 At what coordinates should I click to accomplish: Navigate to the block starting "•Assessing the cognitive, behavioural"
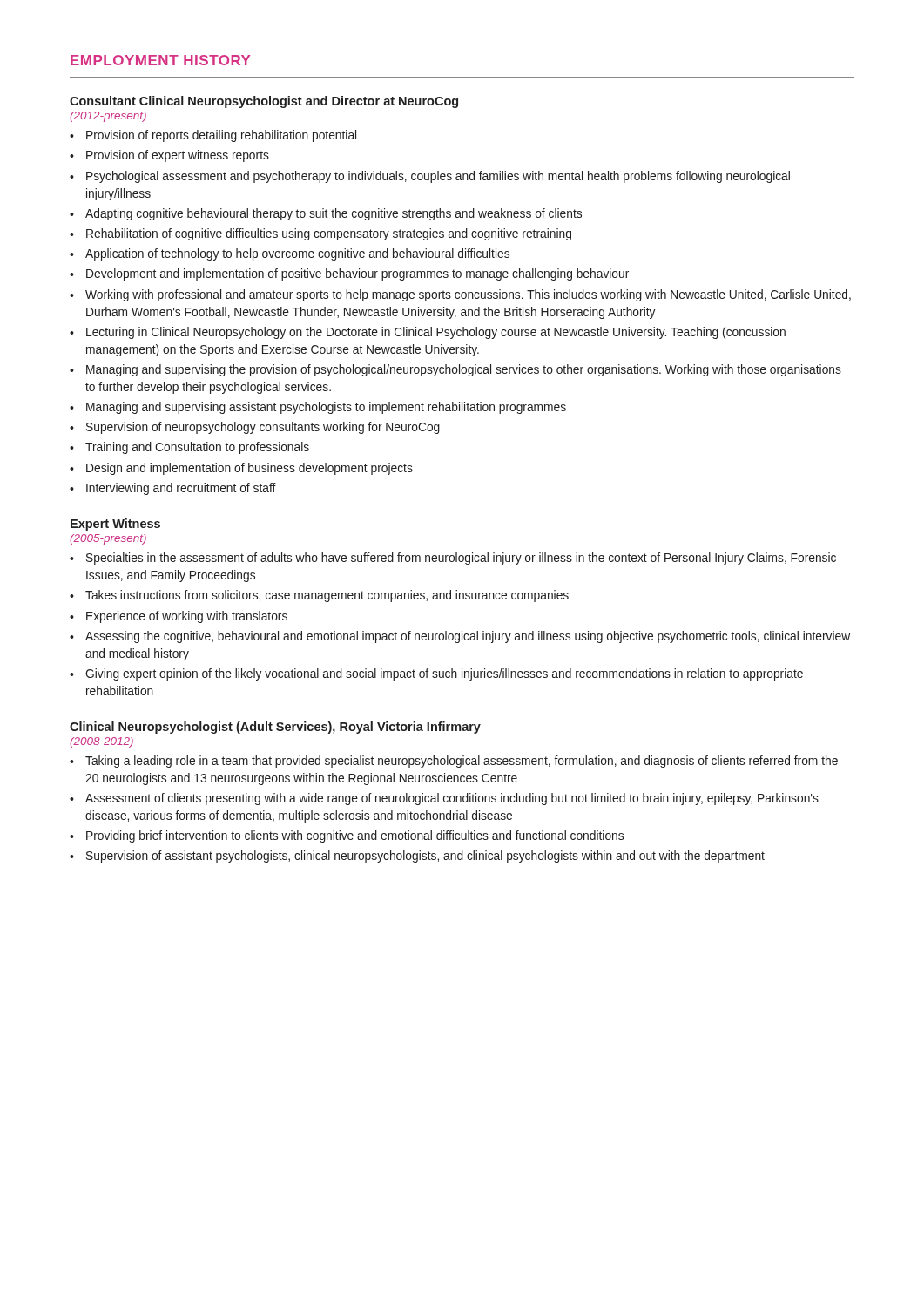tap(462, 646)
